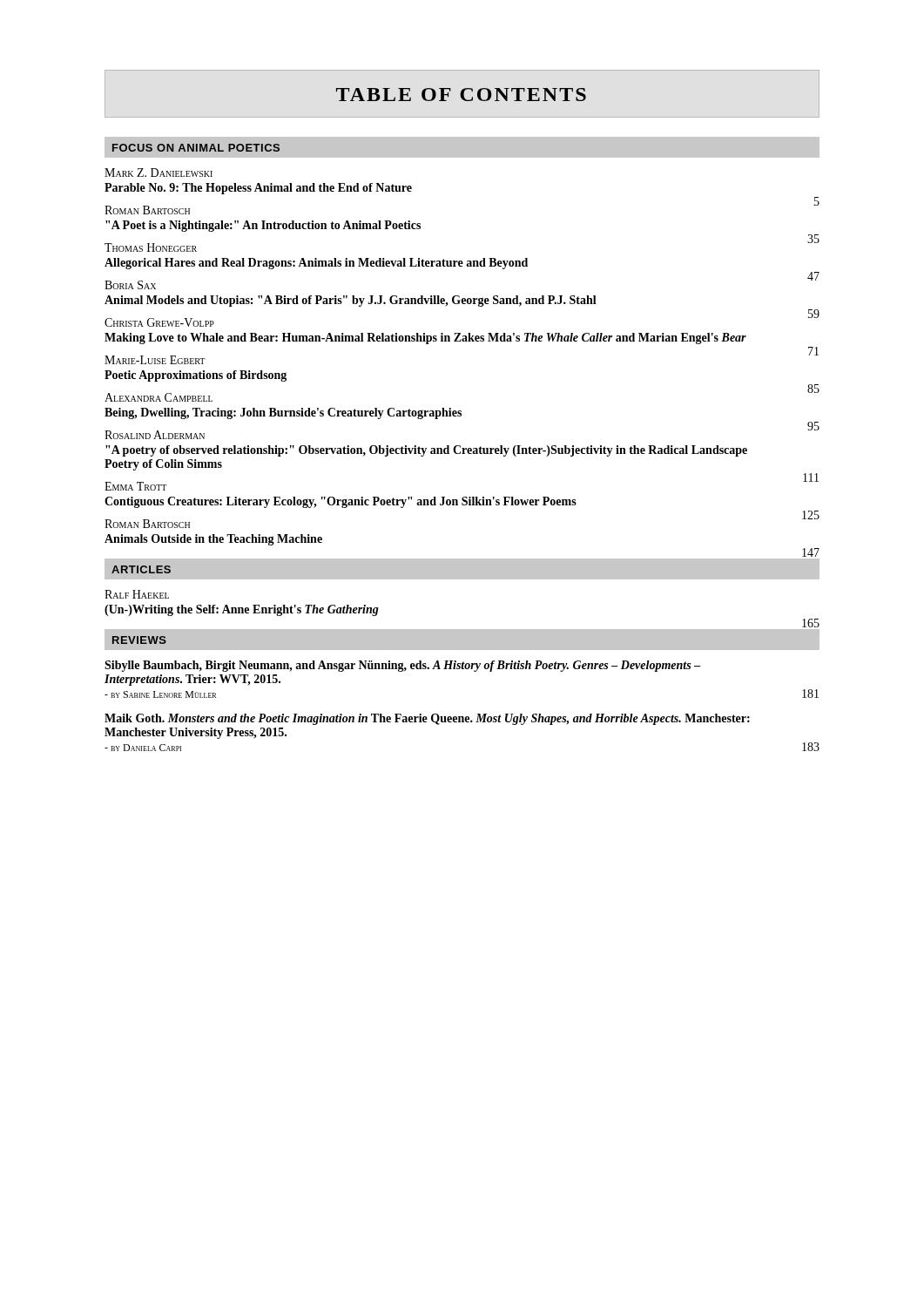The width and height of the screenshot is (924, 1307).
Task: Point to the region starting "Ralf Haekel (Un-)Writing the Self: Anne Enright's The"
Action: (x=137, y=594)
